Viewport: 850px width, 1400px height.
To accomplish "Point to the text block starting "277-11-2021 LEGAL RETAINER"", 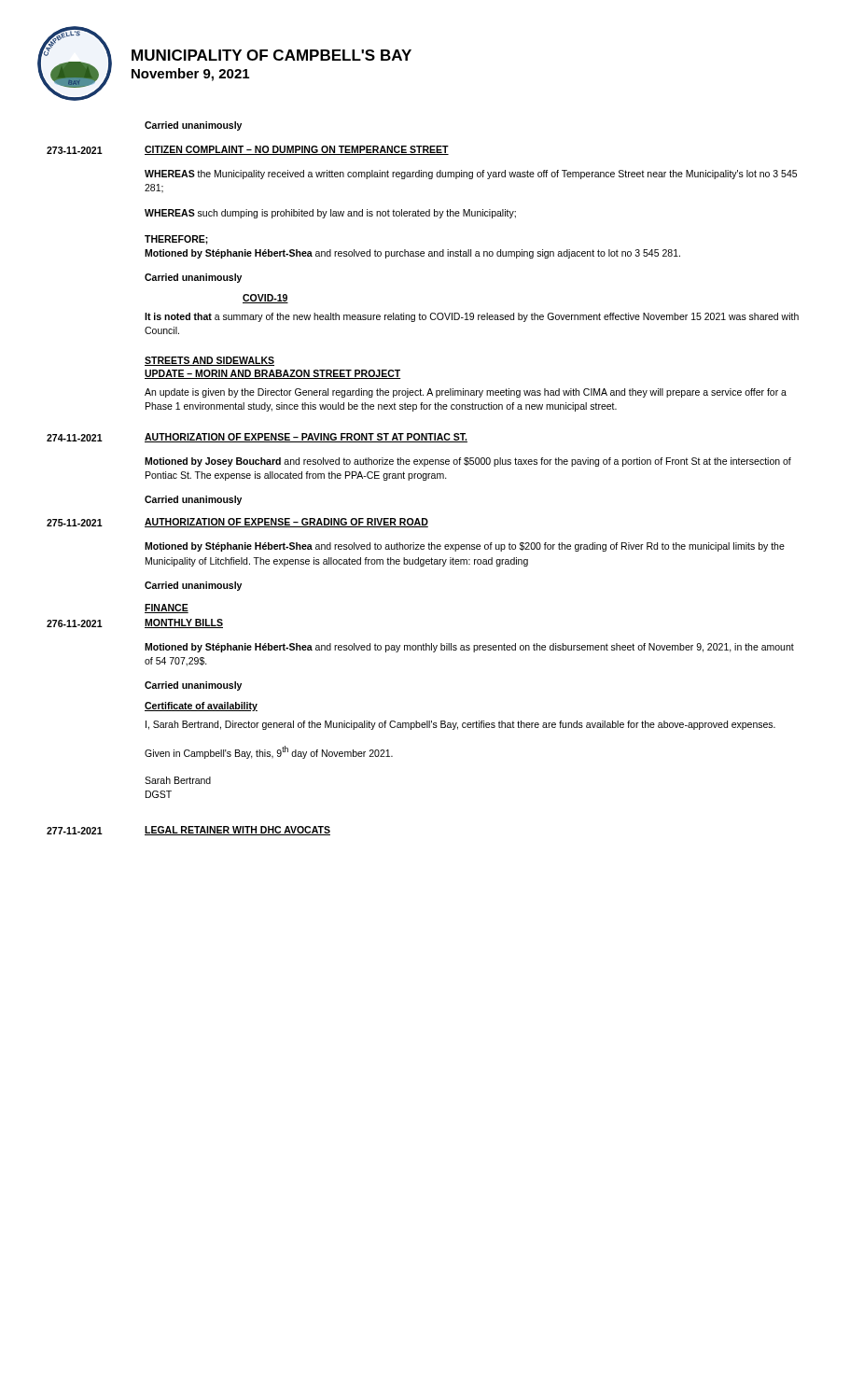I will coord(188,831).
